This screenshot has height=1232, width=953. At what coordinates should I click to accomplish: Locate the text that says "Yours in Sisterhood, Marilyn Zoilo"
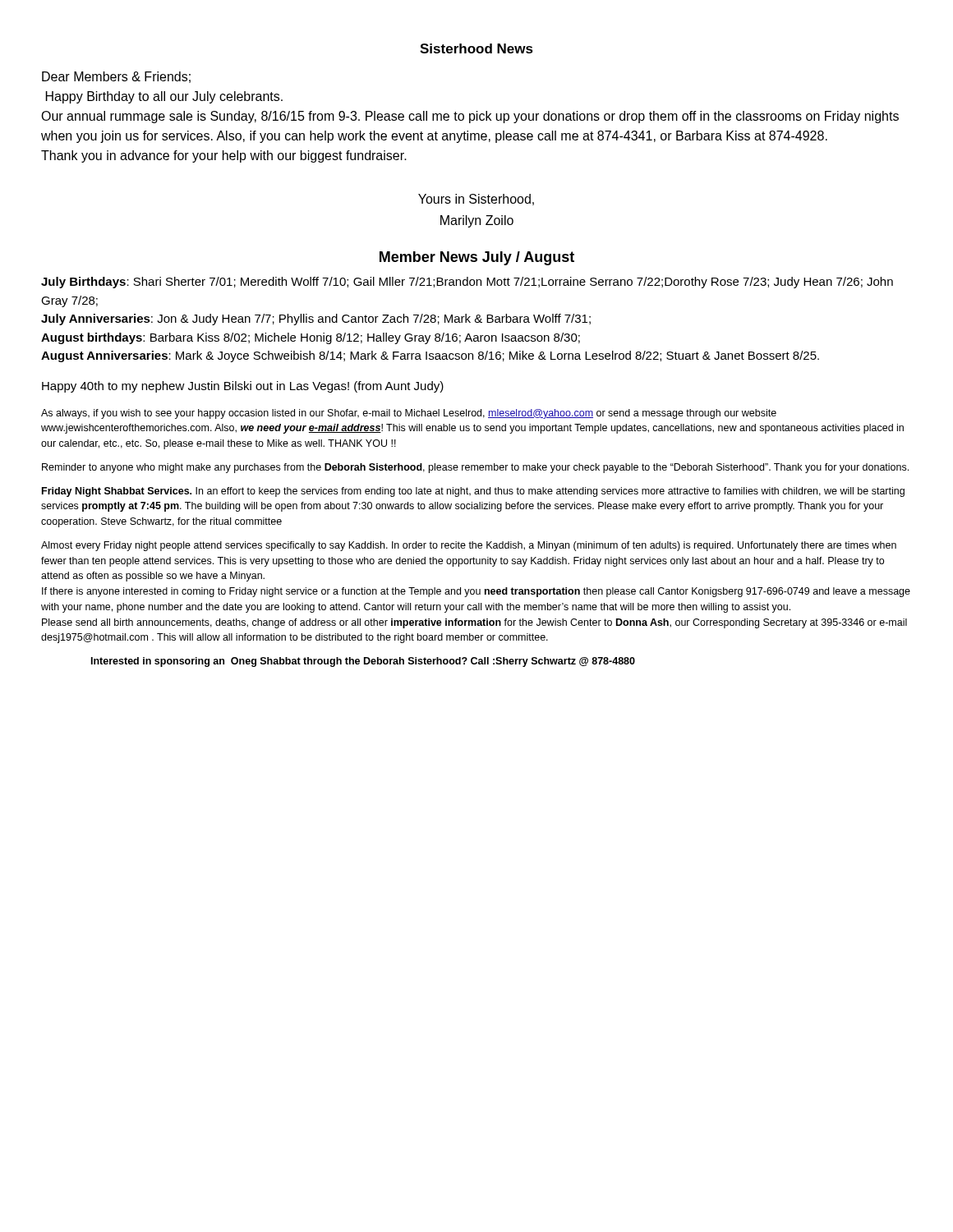click(x=476, y=210)
